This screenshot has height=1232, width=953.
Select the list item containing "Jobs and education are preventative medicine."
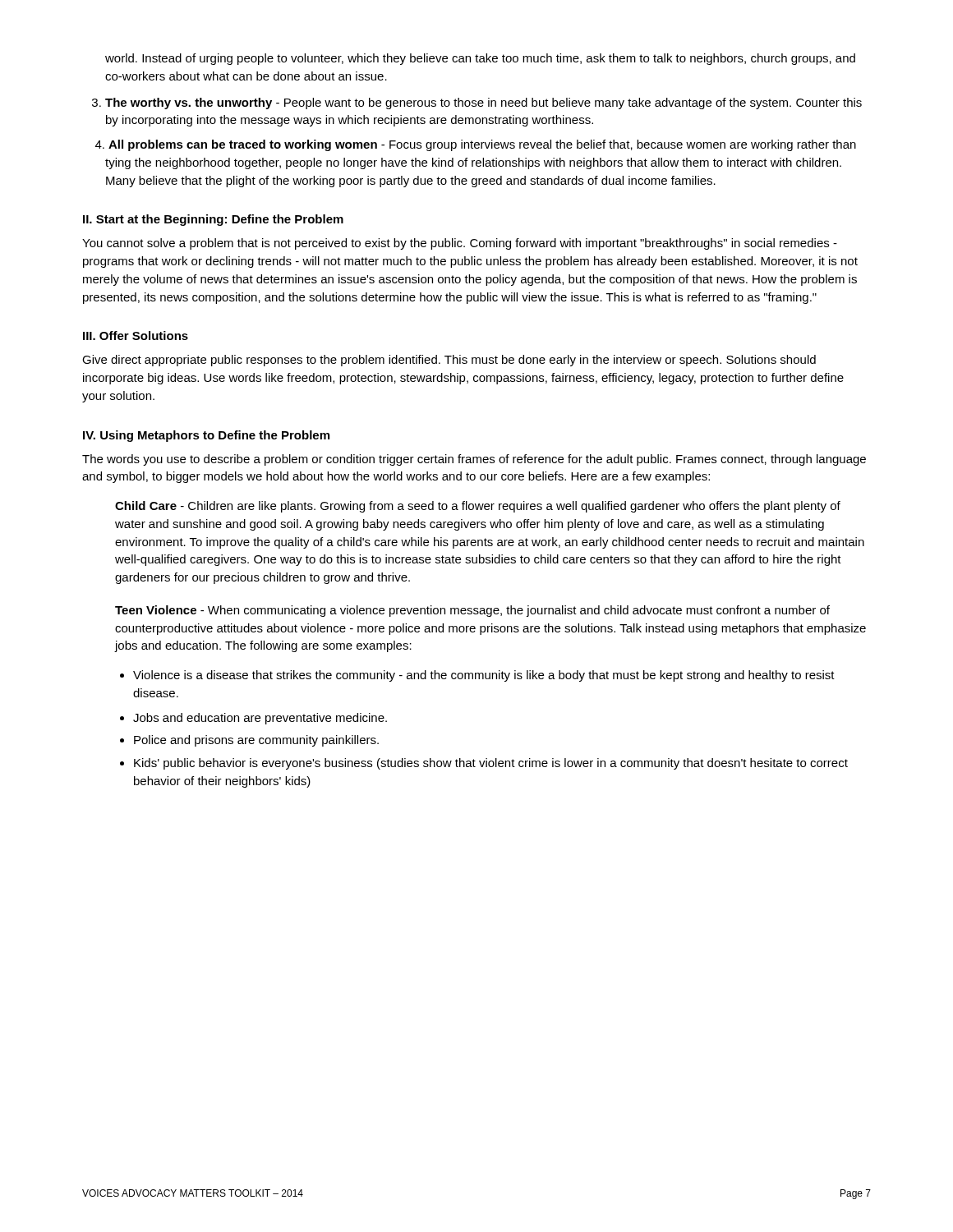click(261, 717)
